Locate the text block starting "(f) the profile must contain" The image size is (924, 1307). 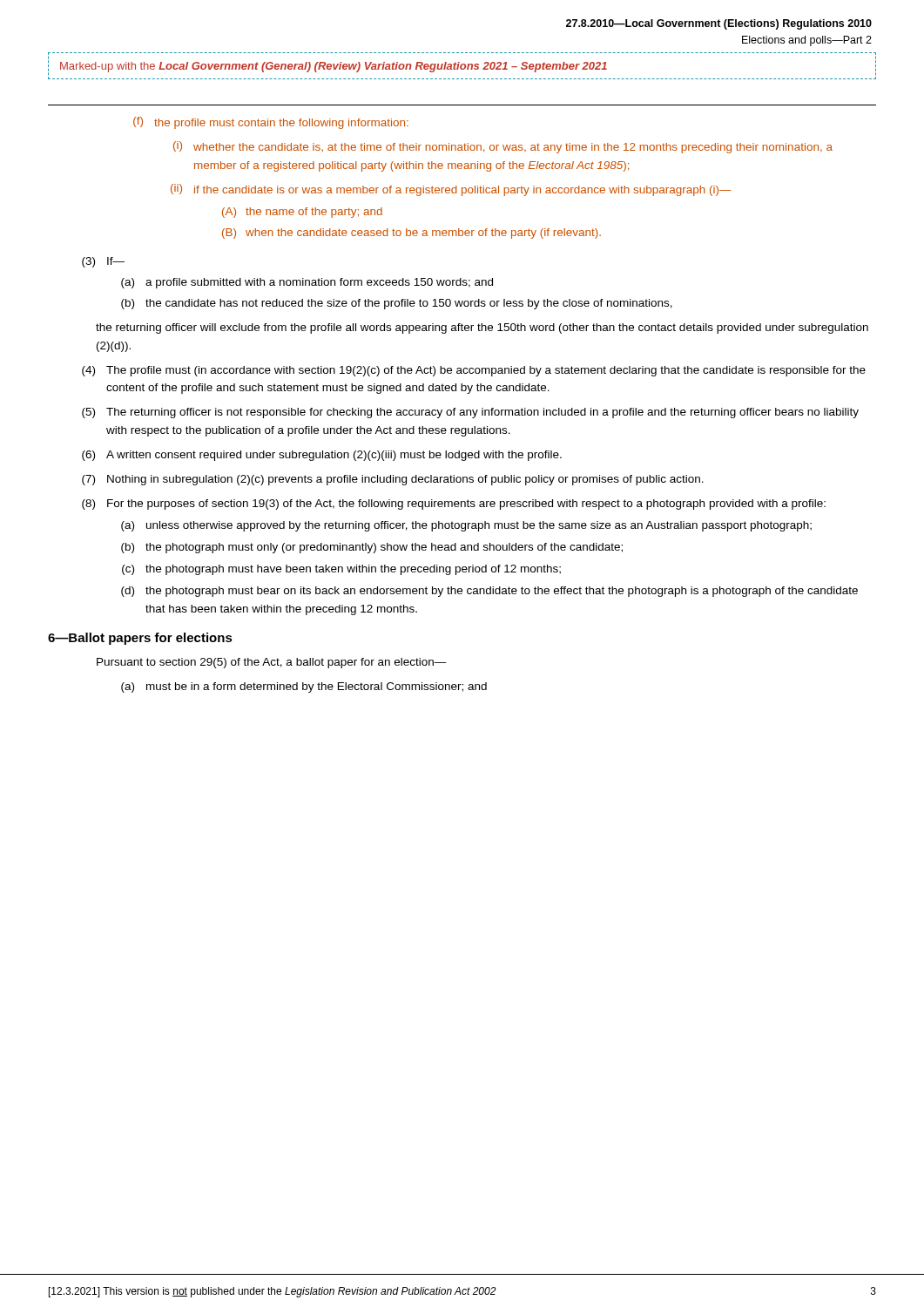[271, 123]
